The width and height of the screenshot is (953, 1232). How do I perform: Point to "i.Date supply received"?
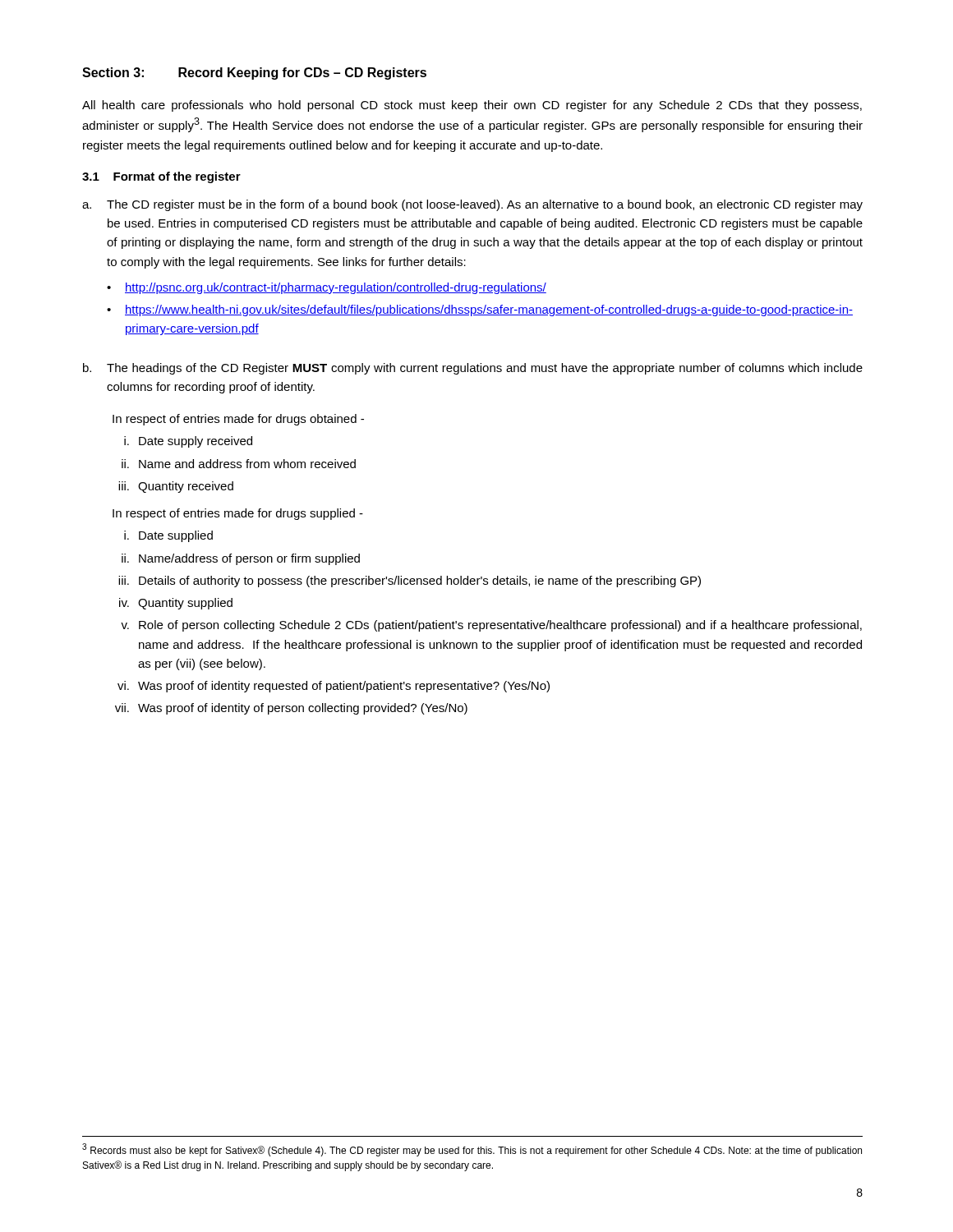click(188, 442)
